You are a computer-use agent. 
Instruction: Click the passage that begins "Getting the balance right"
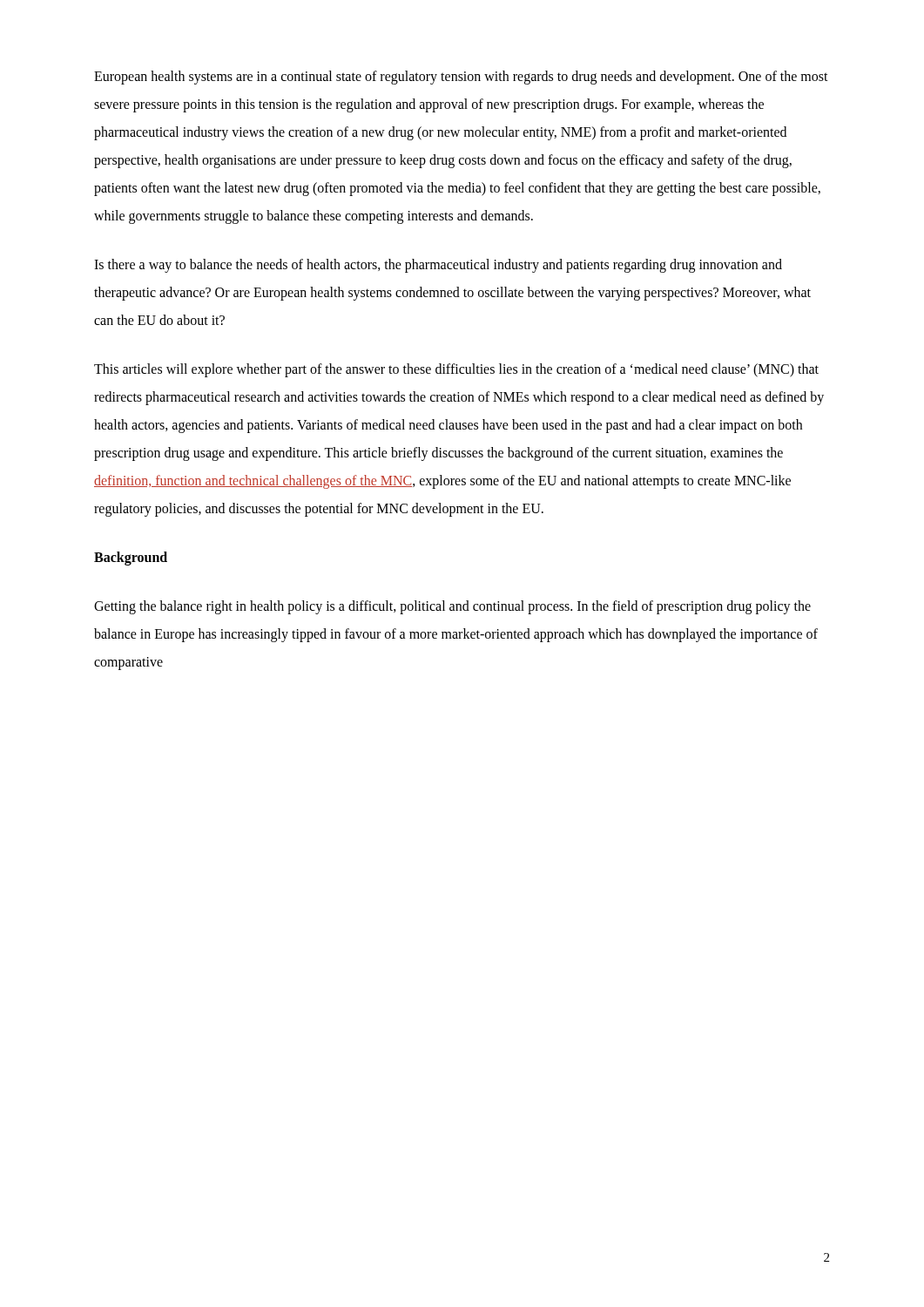462,634
